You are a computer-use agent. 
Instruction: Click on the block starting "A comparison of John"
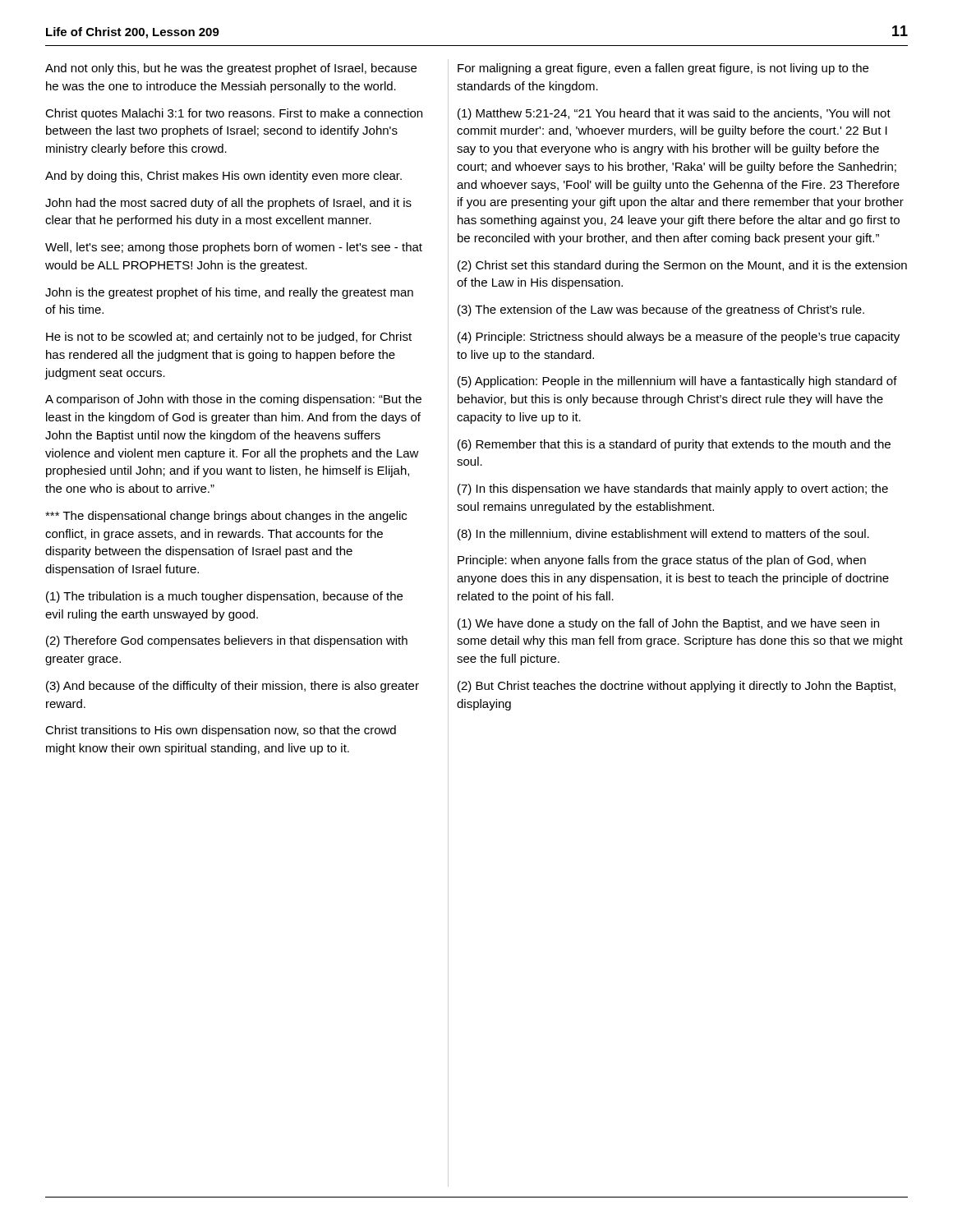coord(234,444)
